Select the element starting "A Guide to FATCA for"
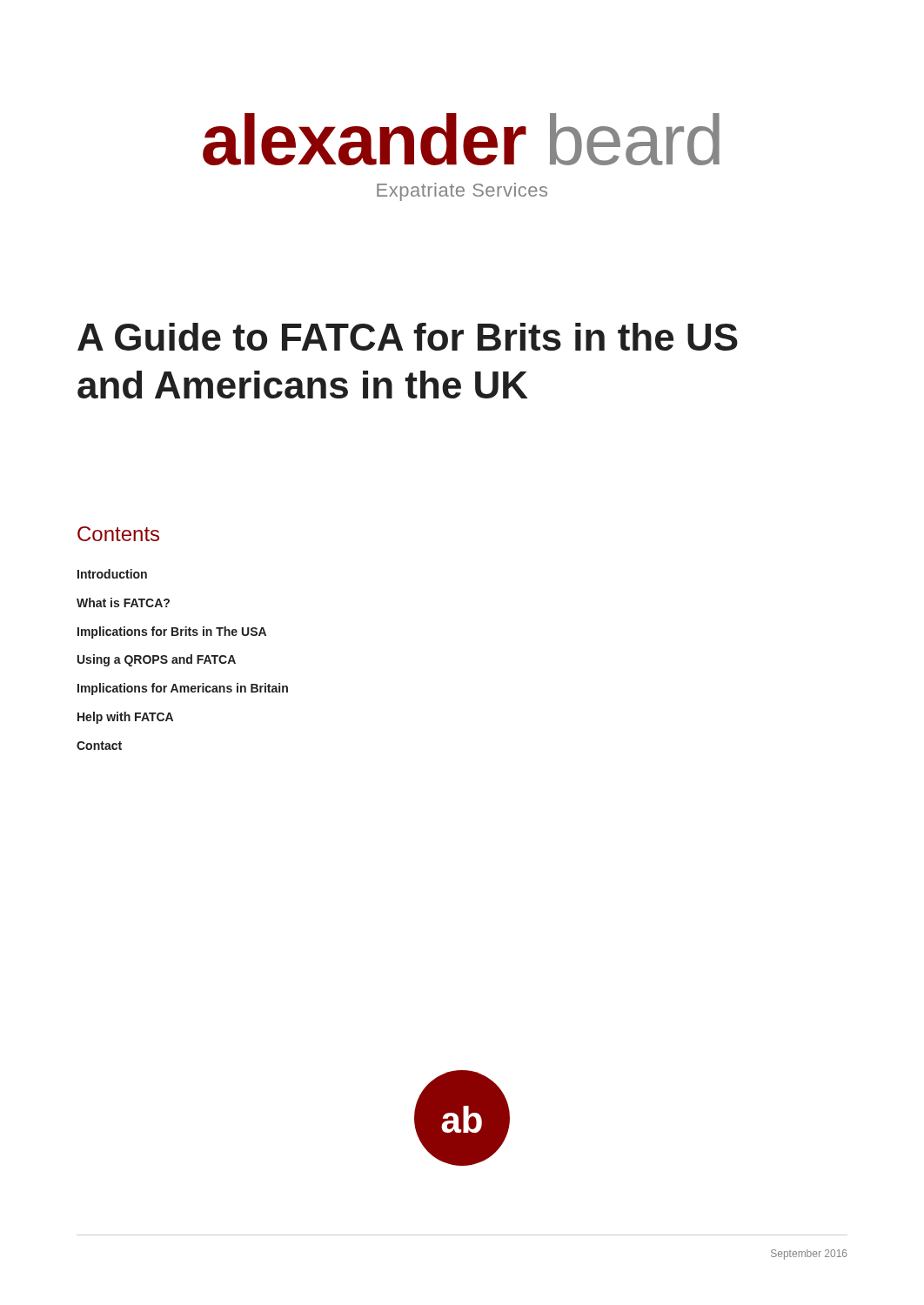This screenshot has height=1305, width=924. tap(433, 361)
